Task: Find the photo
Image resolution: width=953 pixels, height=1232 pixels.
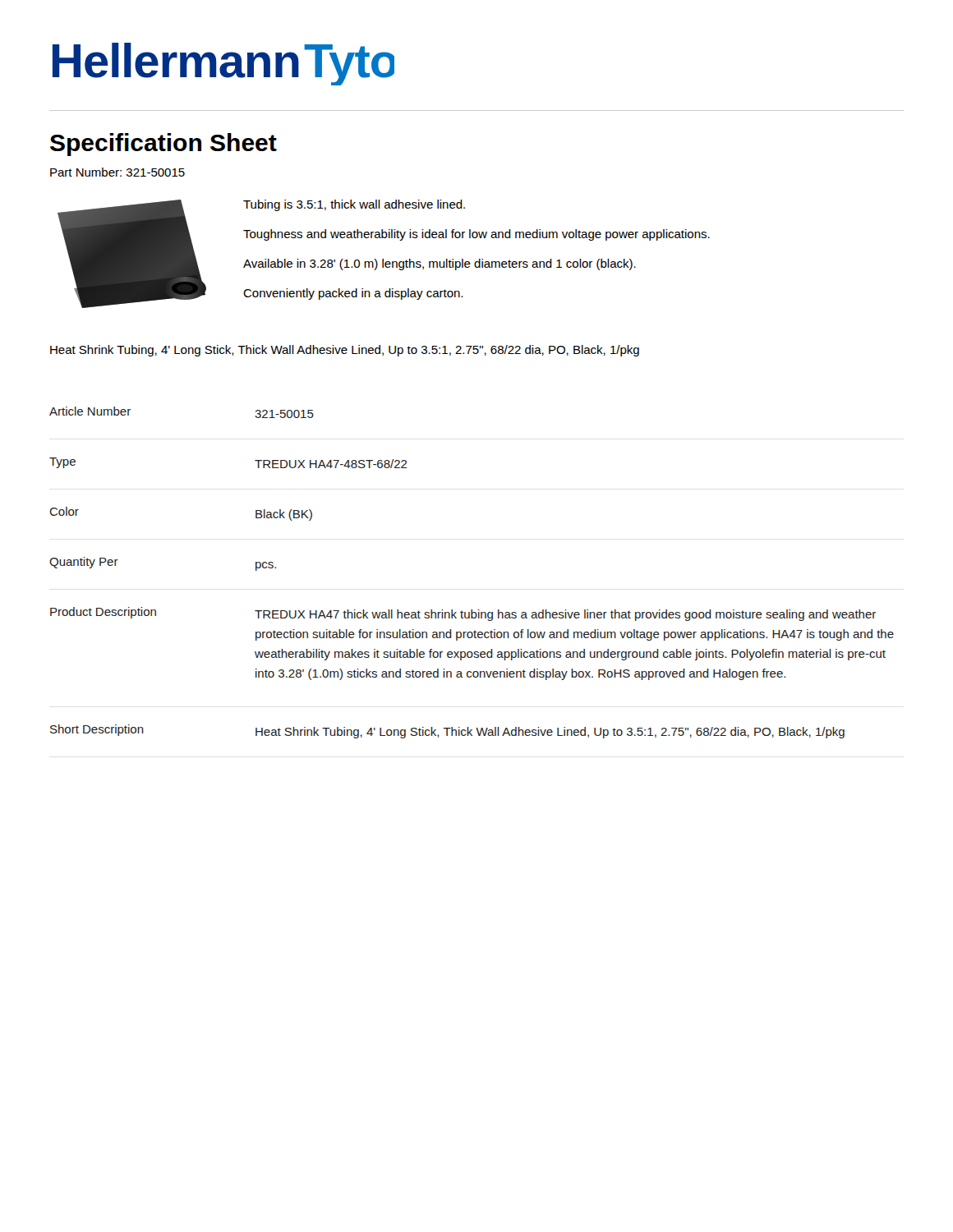Action: (x=131, y=257)
